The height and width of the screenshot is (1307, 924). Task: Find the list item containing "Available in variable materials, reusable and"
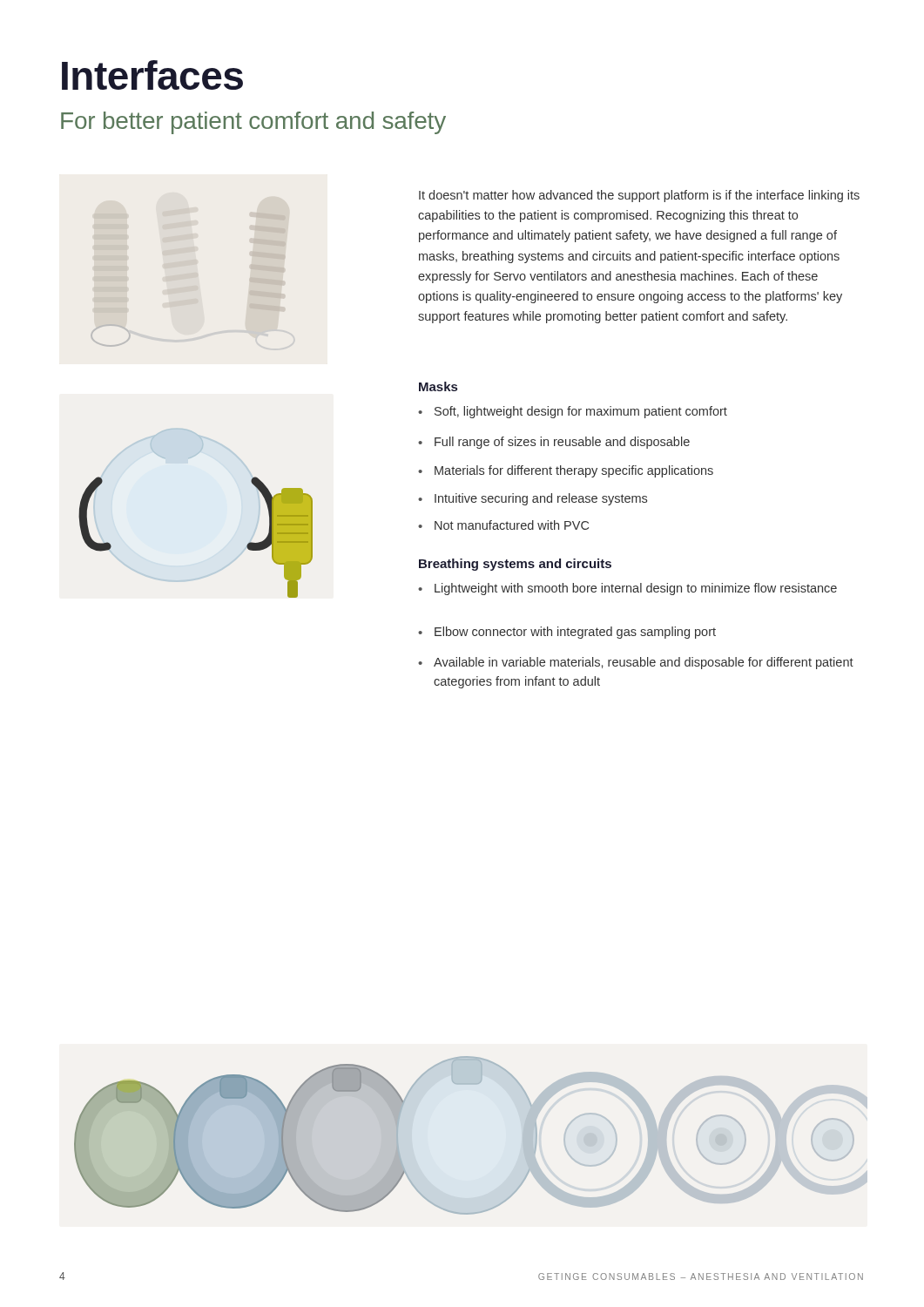pos(640,672)
